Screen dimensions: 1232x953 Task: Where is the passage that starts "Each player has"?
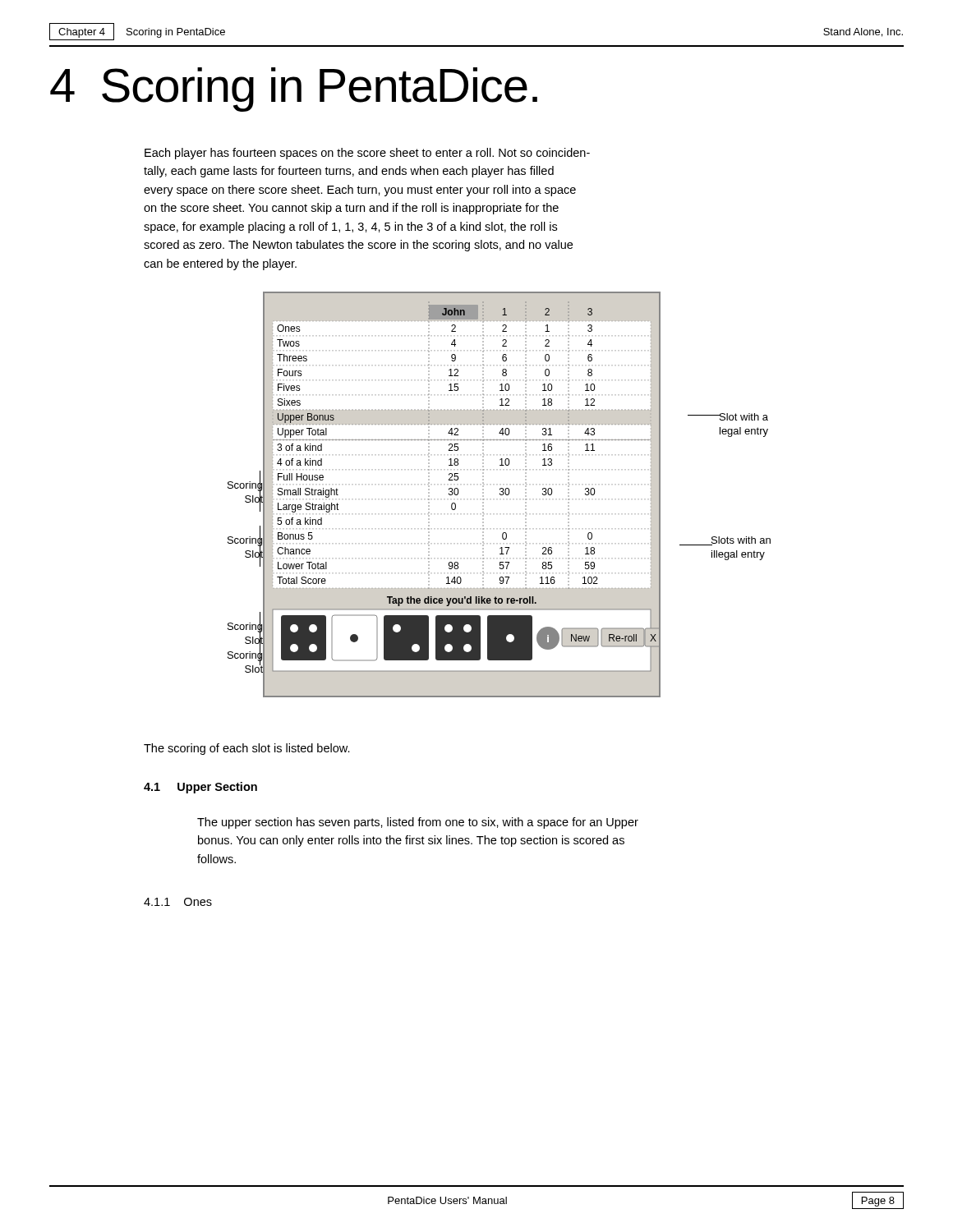click(367, 208)
